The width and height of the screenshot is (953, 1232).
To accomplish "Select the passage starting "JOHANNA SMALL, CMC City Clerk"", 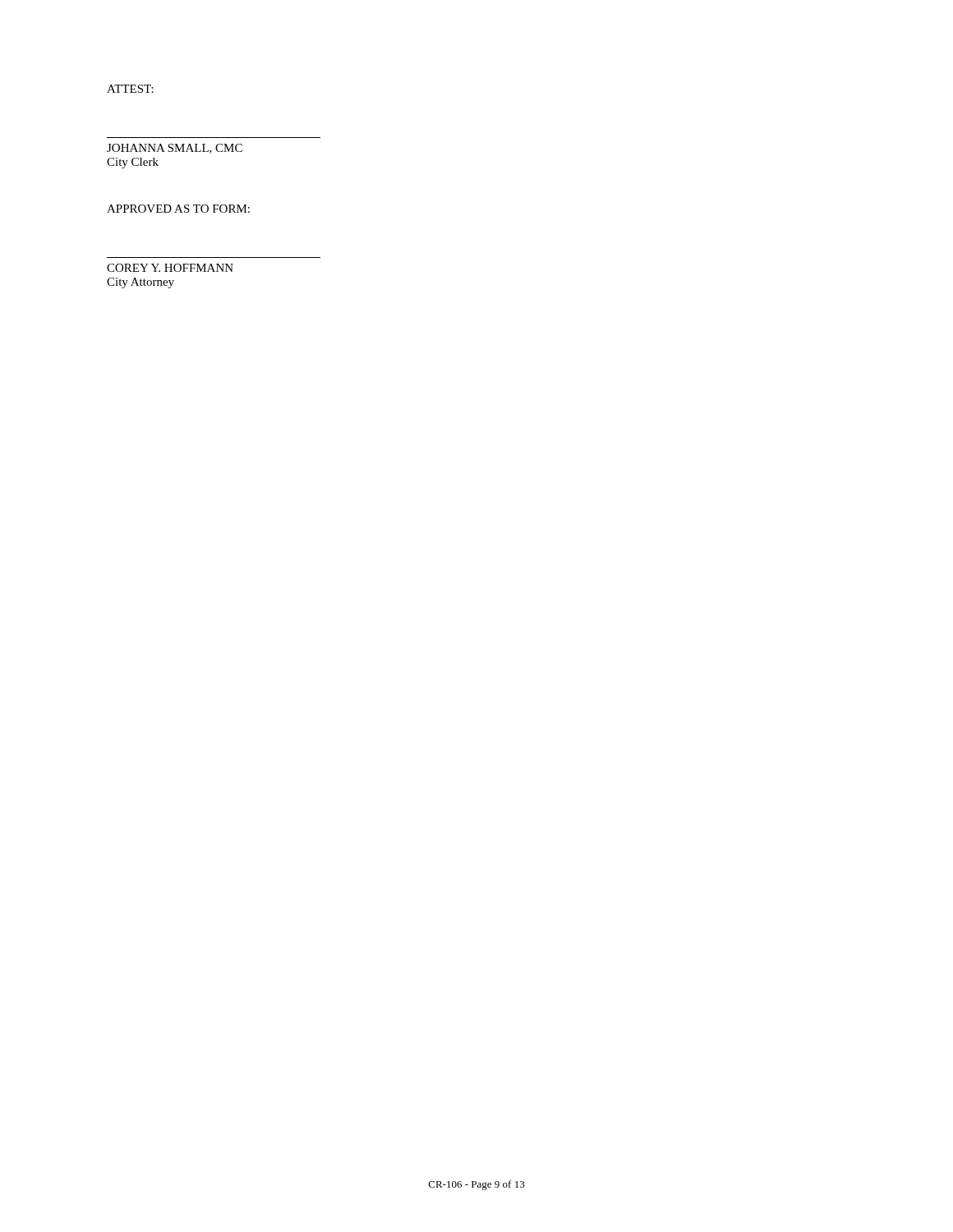I will [x=175, y=149].
